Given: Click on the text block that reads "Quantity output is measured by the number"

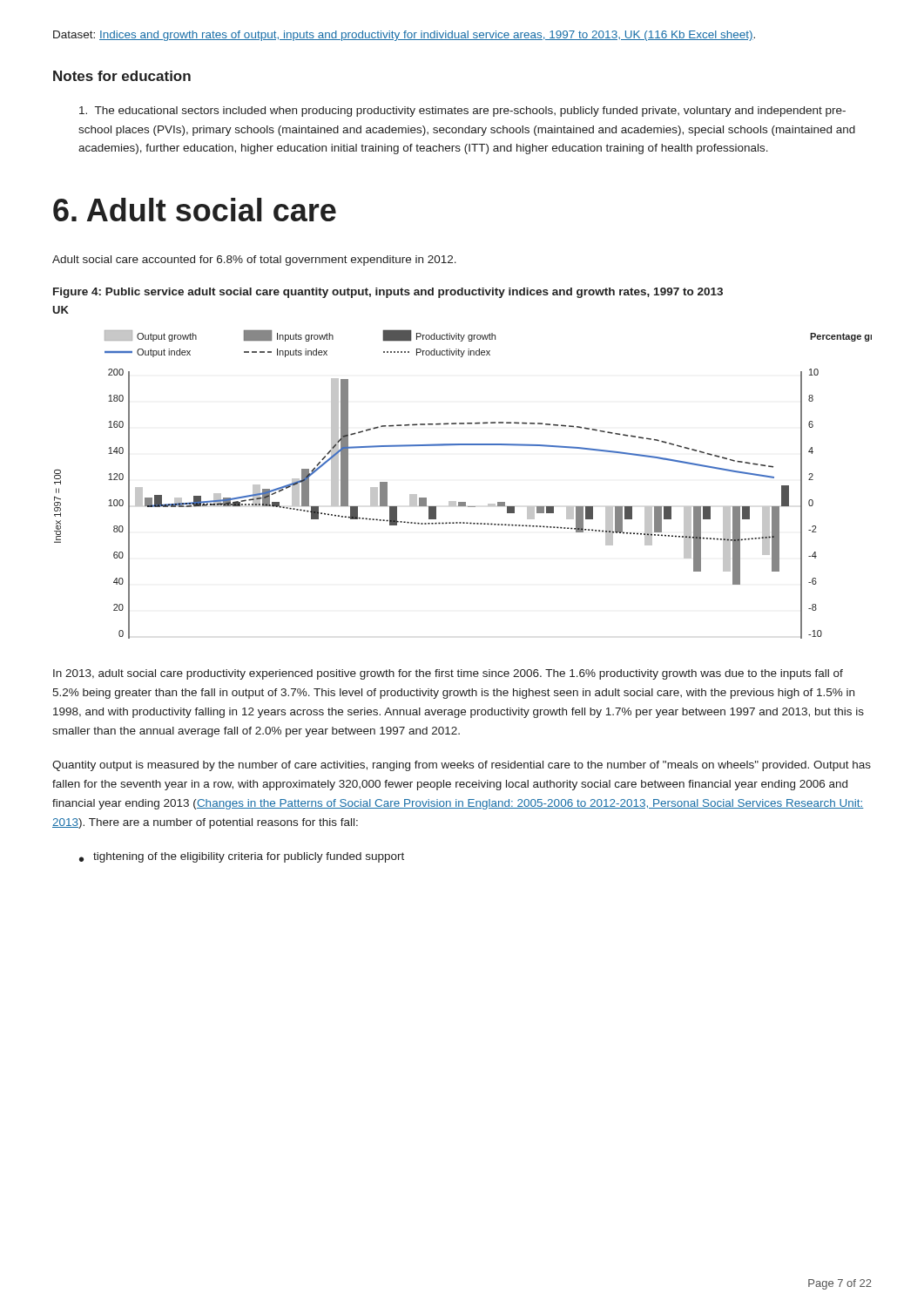Looking at the screenshot, I should click(462, 793).
